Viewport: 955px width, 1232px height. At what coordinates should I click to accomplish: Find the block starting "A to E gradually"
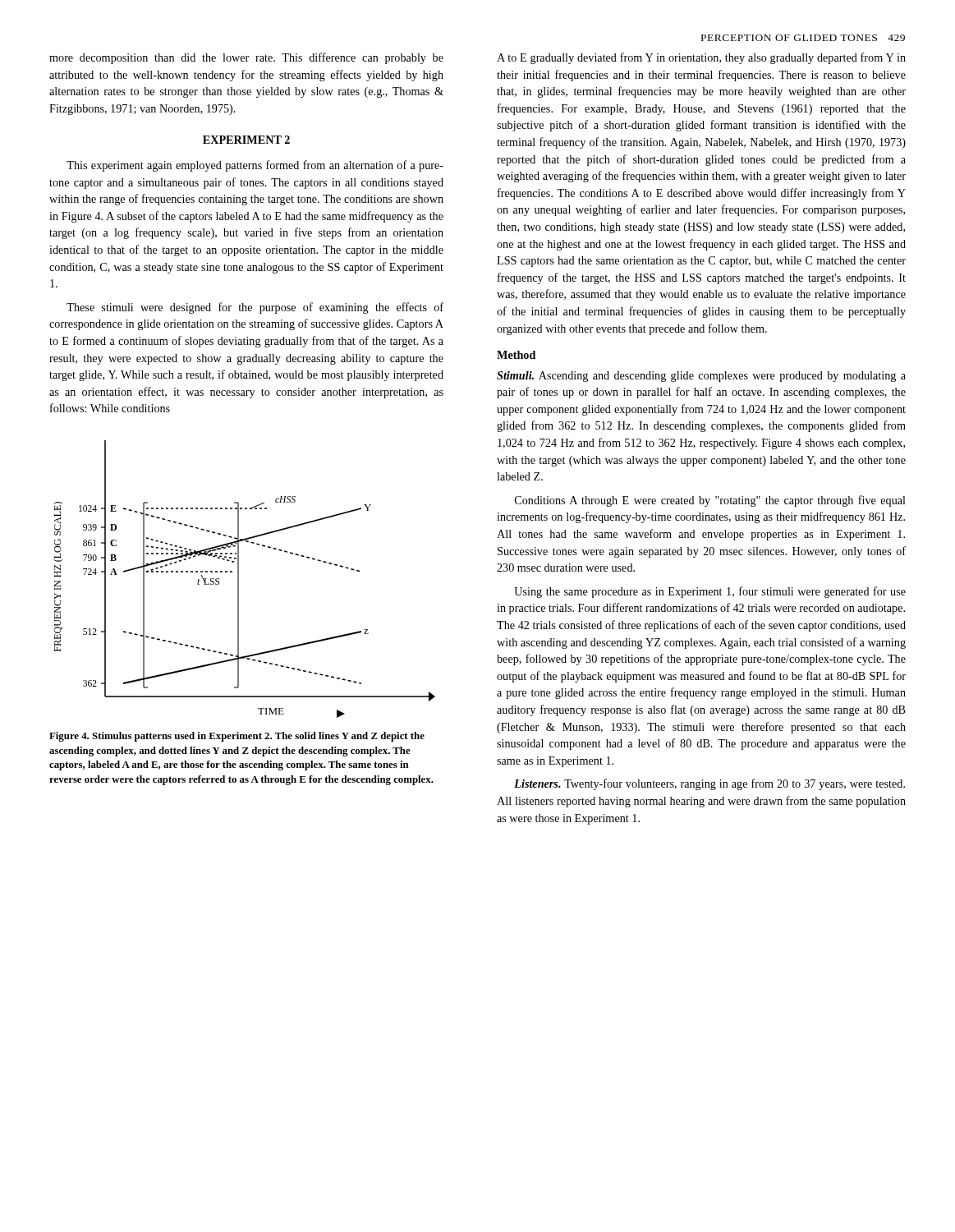[701, 193]
